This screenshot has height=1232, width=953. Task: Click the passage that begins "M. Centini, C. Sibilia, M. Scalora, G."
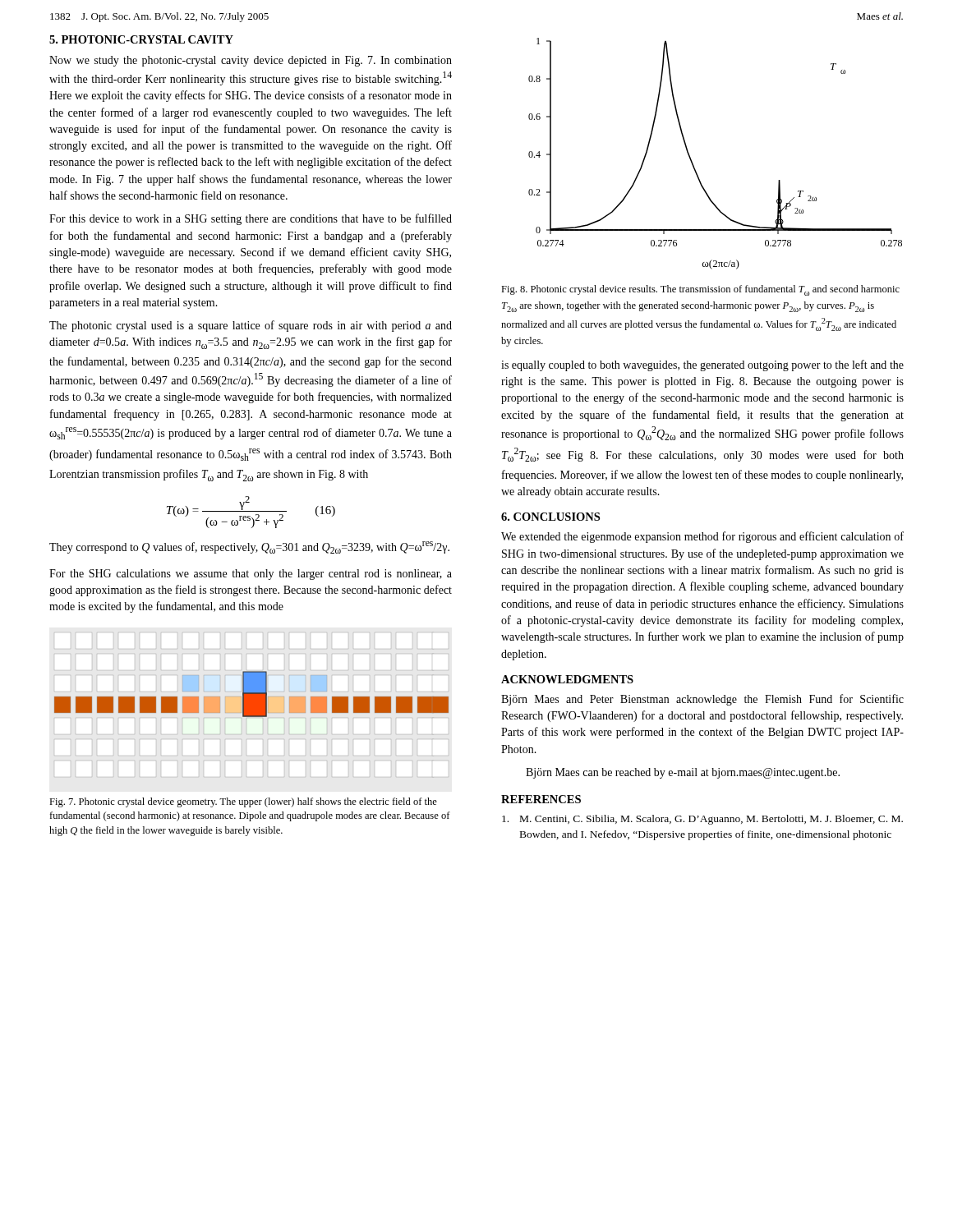(x=702, y=827)
